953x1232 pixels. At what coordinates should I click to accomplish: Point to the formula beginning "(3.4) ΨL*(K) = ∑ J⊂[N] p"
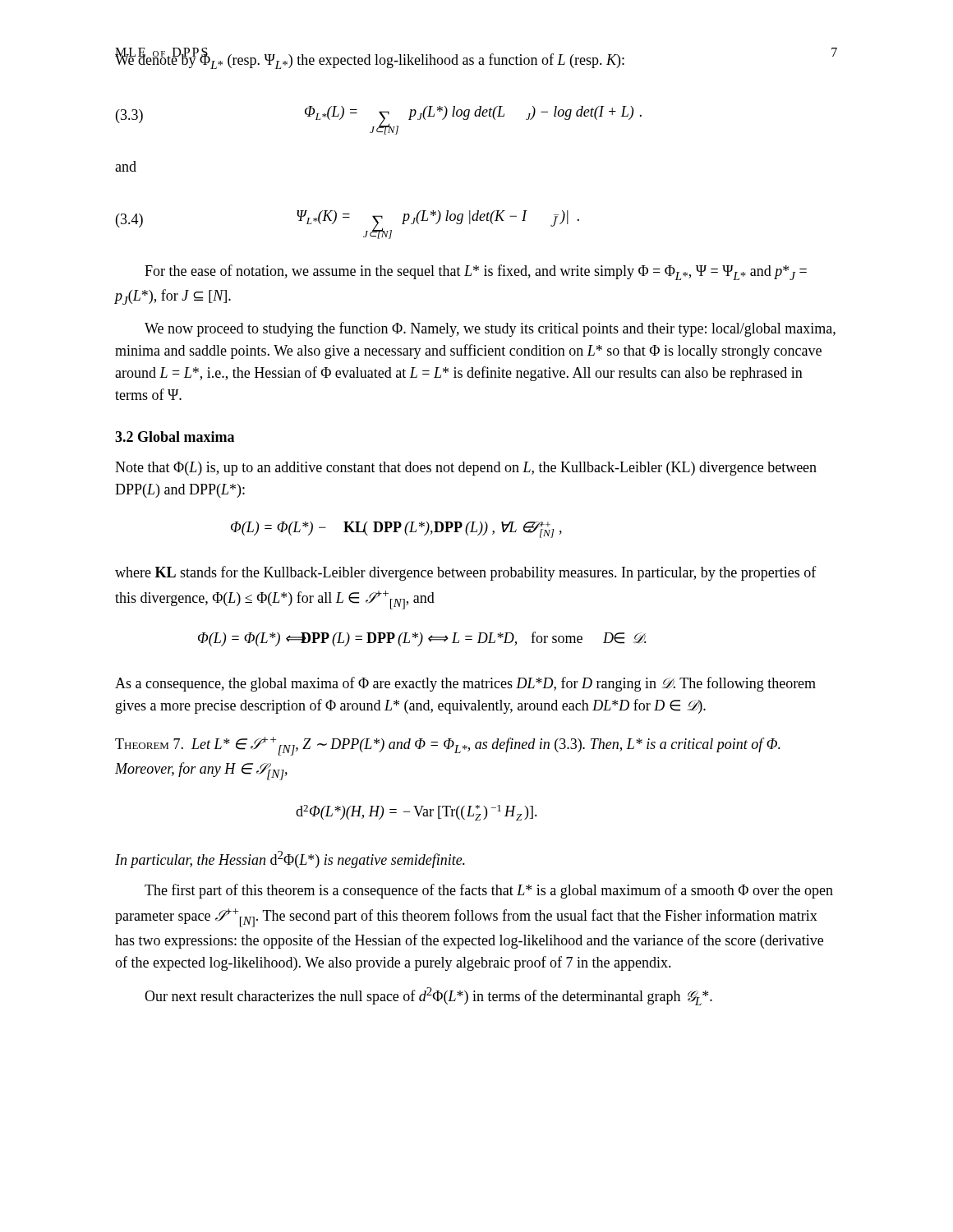(x=386, y=219)
